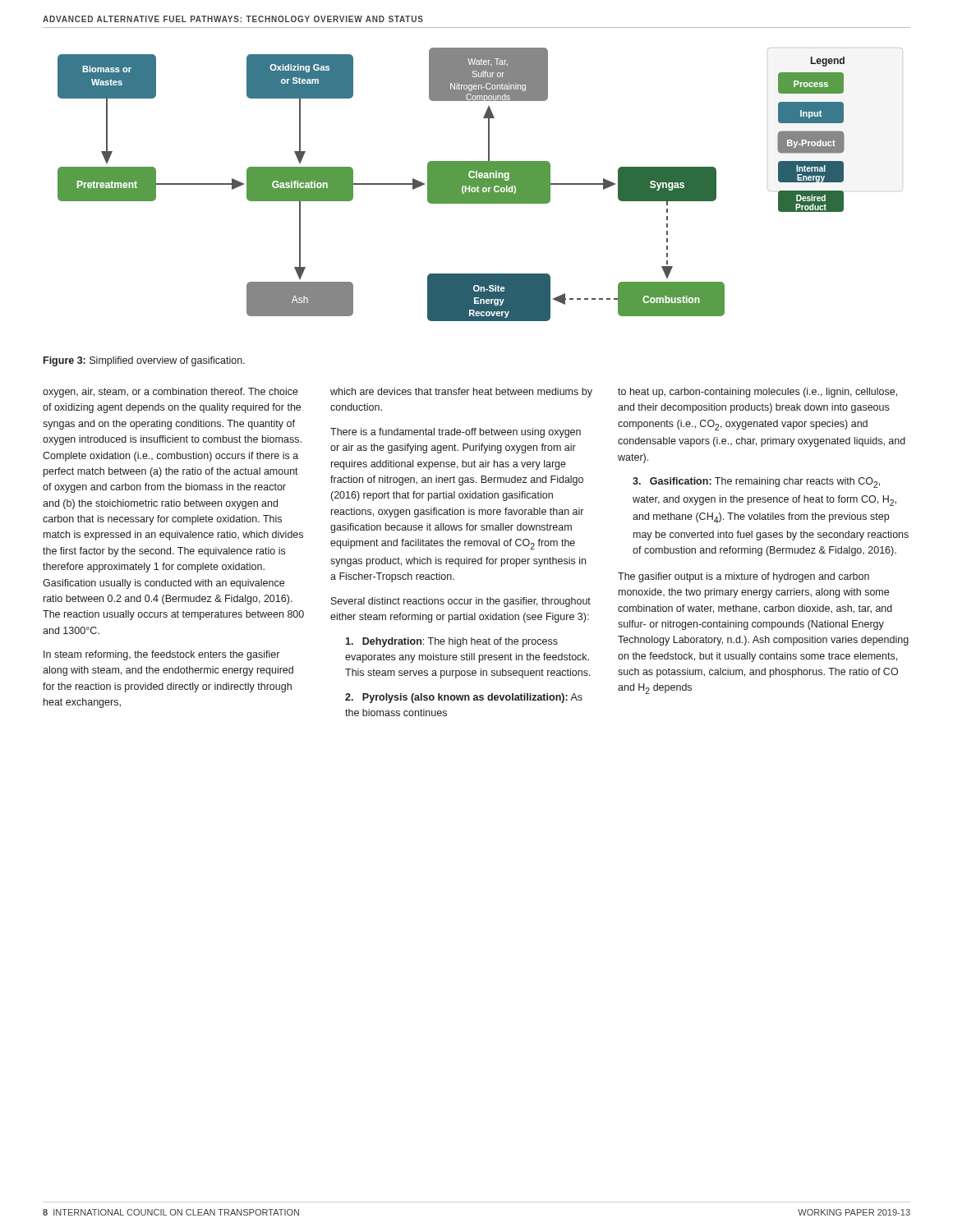Select the text starting "Several distinct reactions occur"
The image size is (953, 1232).
[460, 609]
